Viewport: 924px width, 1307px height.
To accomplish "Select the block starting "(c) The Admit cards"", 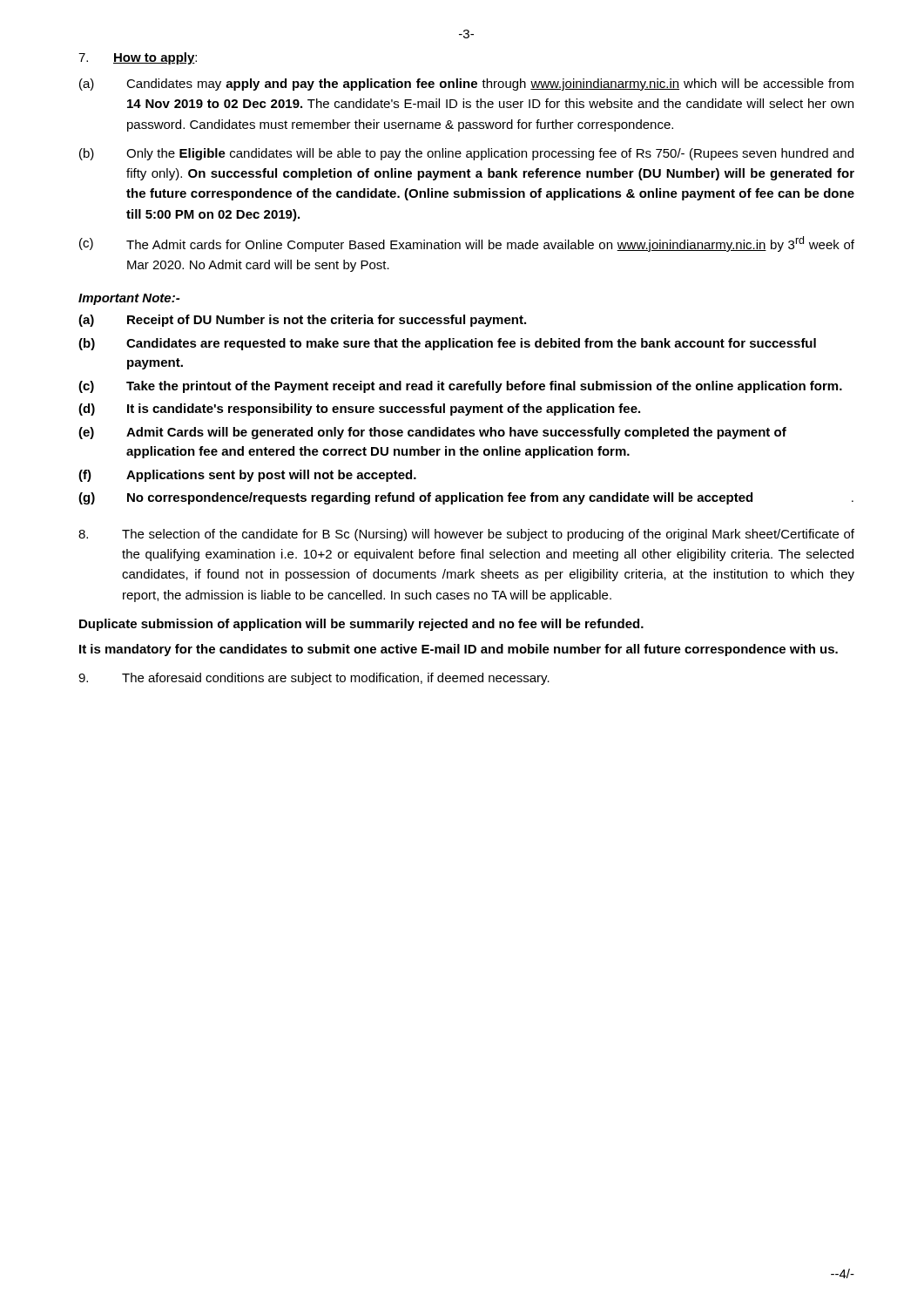I will [x=466, y=254].
